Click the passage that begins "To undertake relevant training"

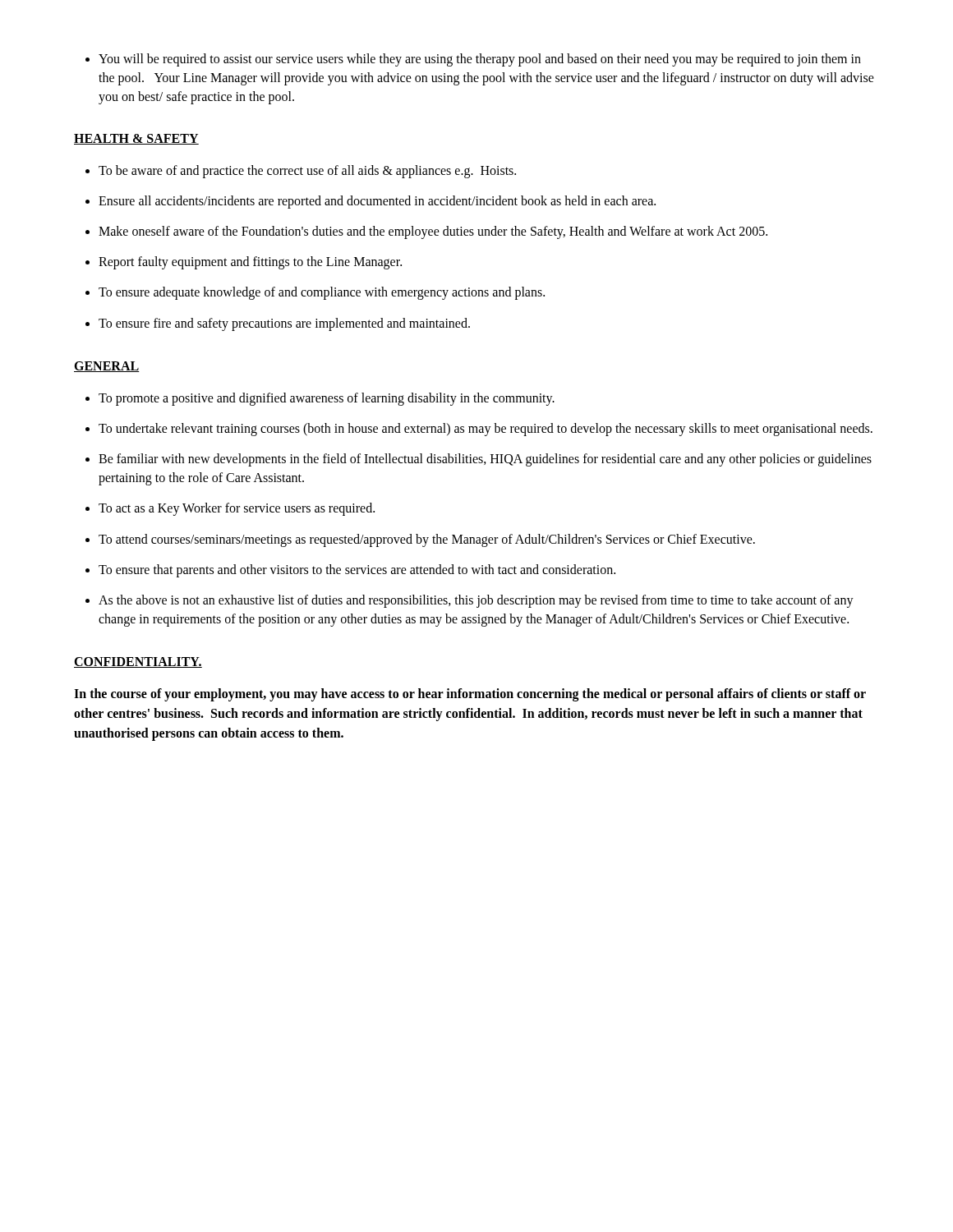476,428
